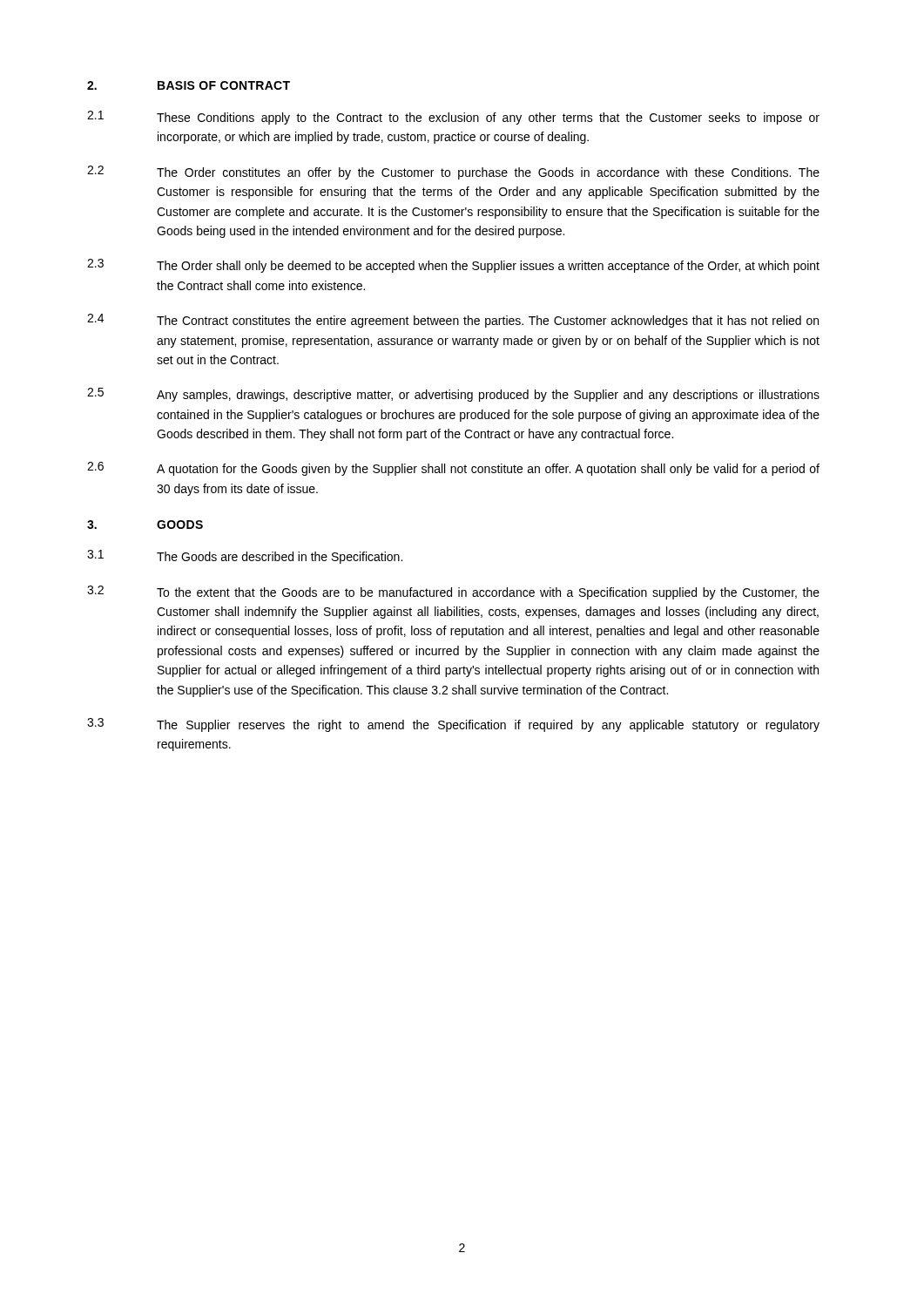The height and width of the screenshot is (1307, 924).
Task: Find the section header with the text "3. Goods"
Action: 145,525
